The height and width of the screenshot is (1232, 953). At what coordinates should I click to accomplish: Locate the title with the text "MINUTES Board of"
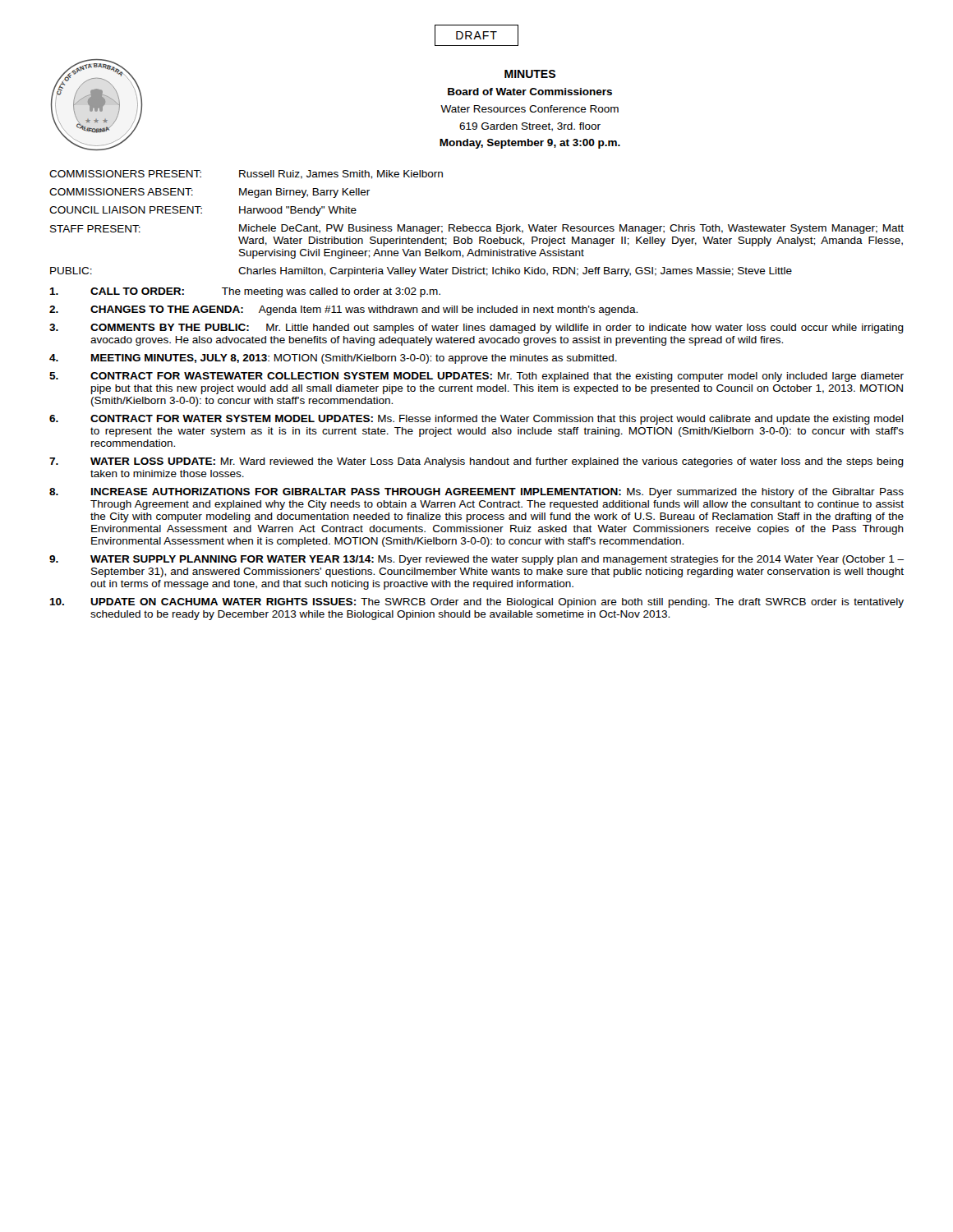(x=530, y=109)
